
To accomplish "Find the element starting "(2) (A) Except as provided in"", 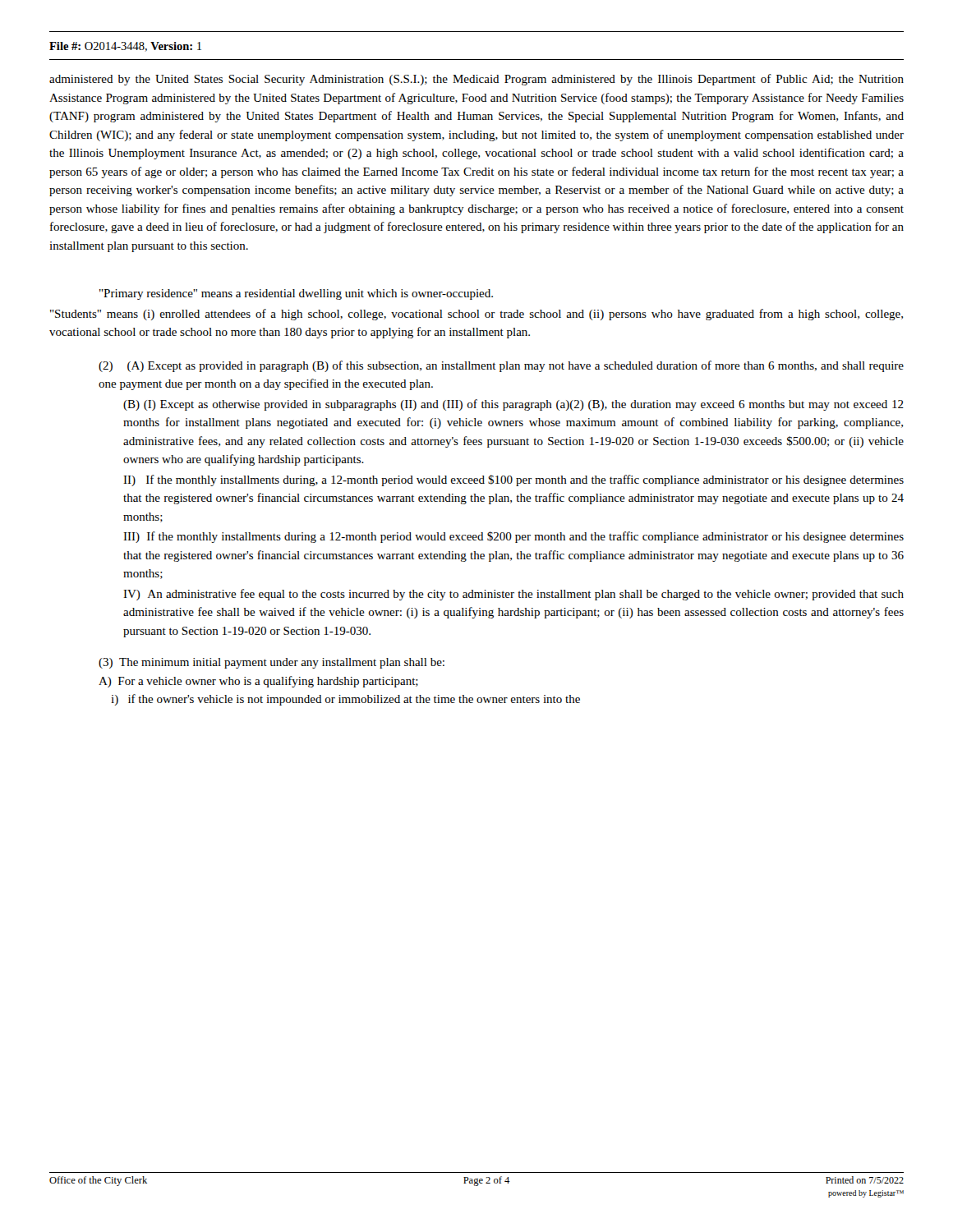I will (x=501, y=374).
